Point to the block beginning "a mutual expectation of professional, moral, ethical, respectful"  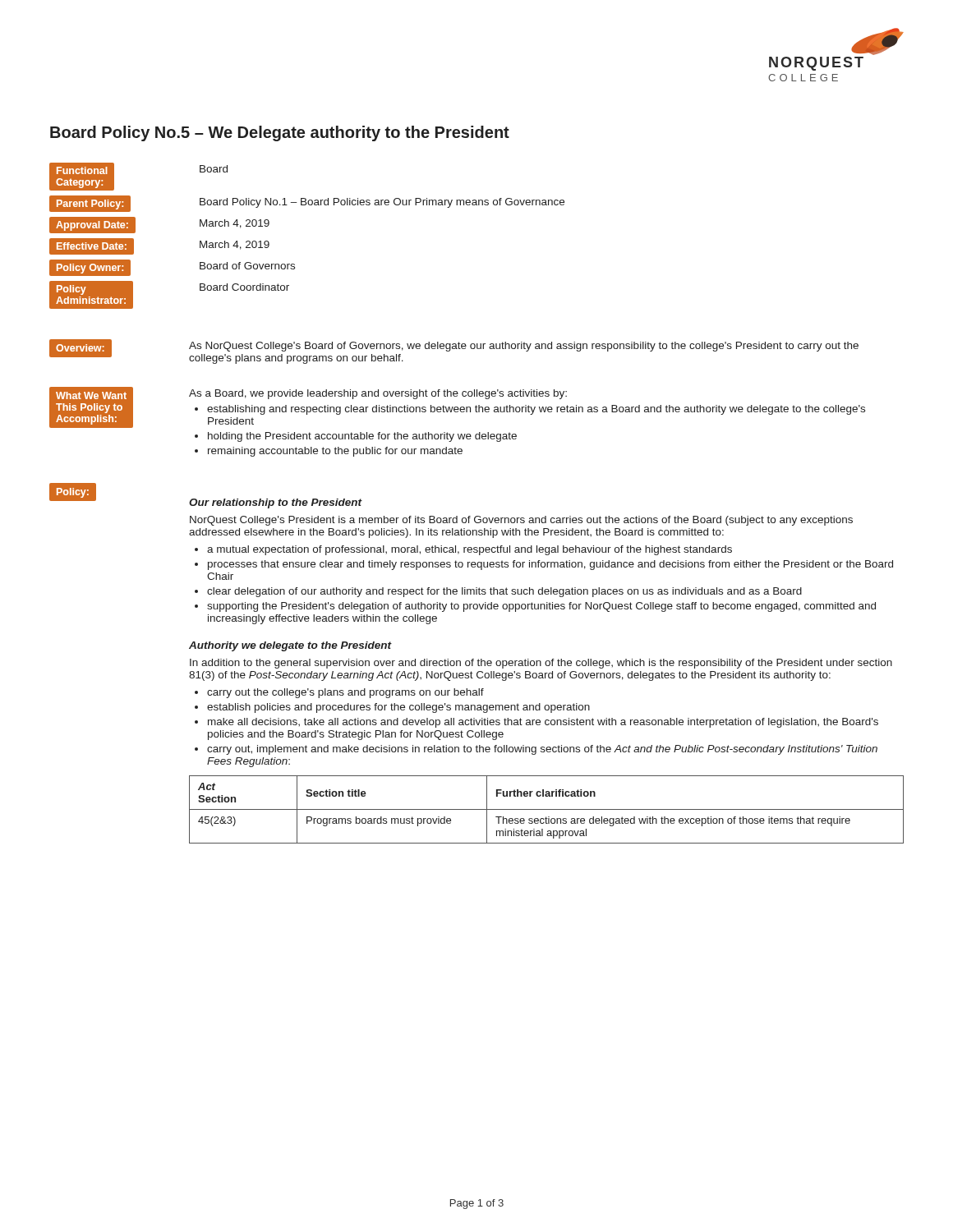pyautogui.click(x=470, y=549)
